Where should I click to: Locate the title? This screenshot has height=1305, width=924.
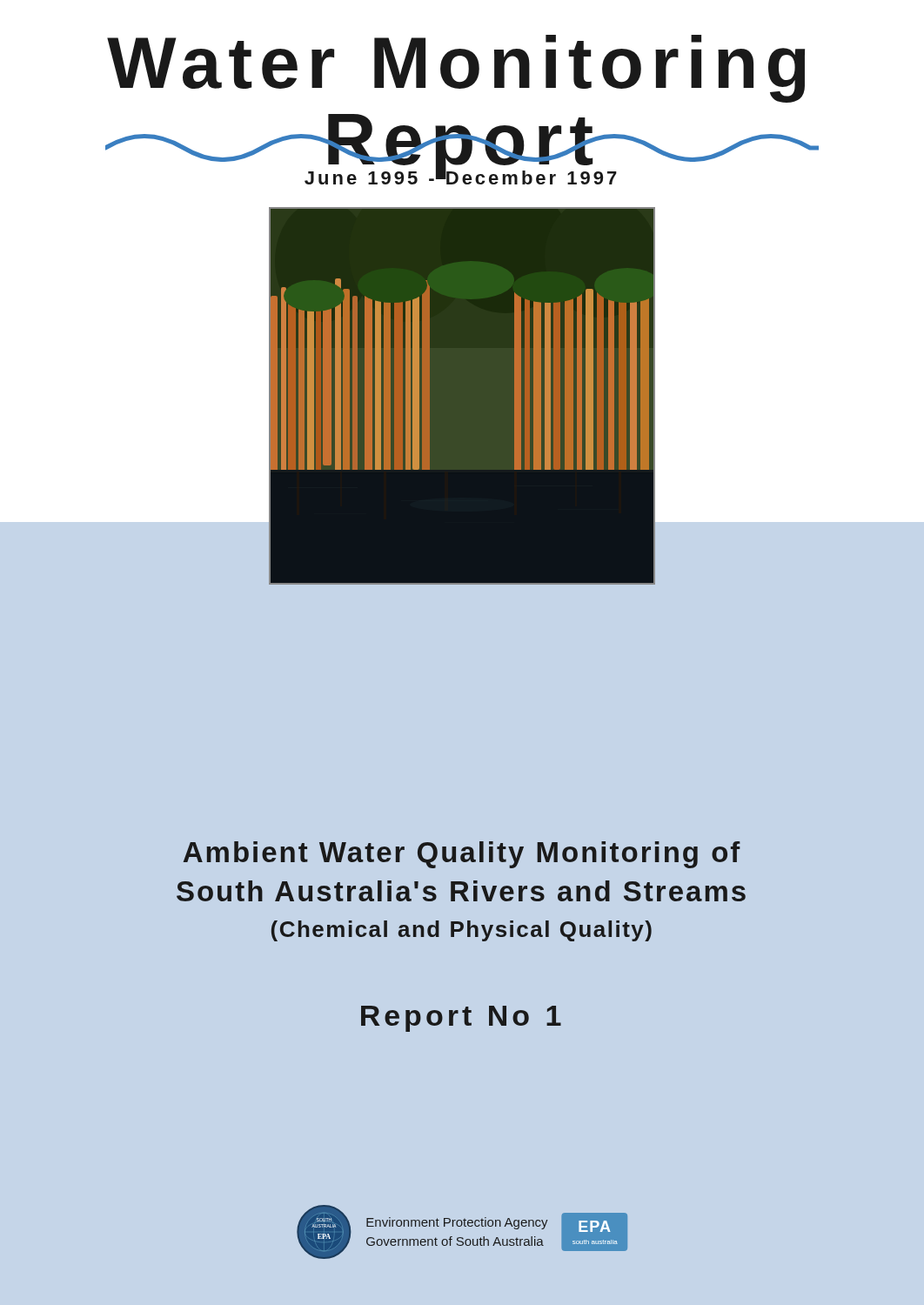click(462, 101)
